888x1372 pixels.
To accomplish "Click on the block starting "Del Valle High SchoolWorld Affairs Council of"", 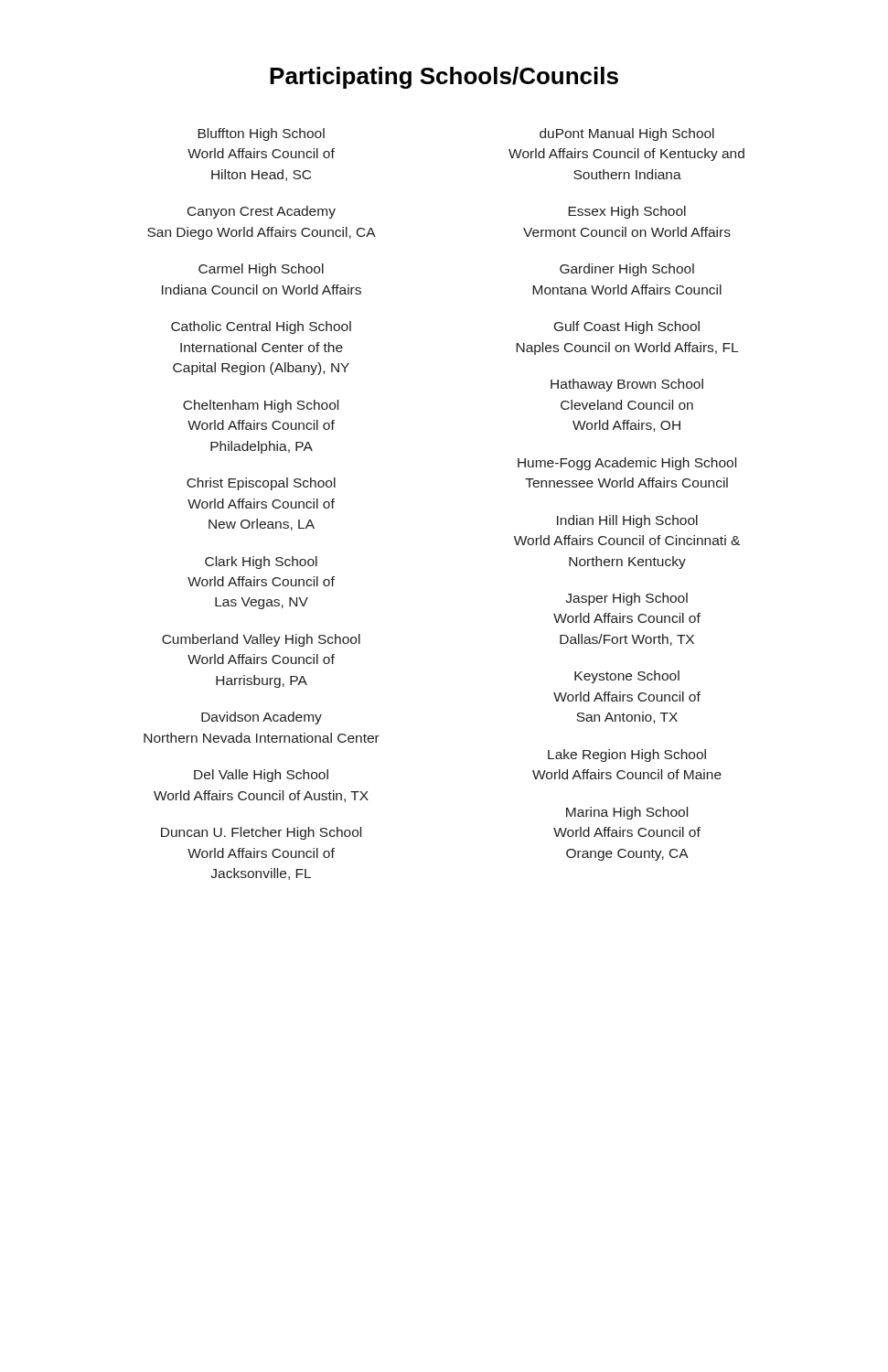I will coord(261,785).
